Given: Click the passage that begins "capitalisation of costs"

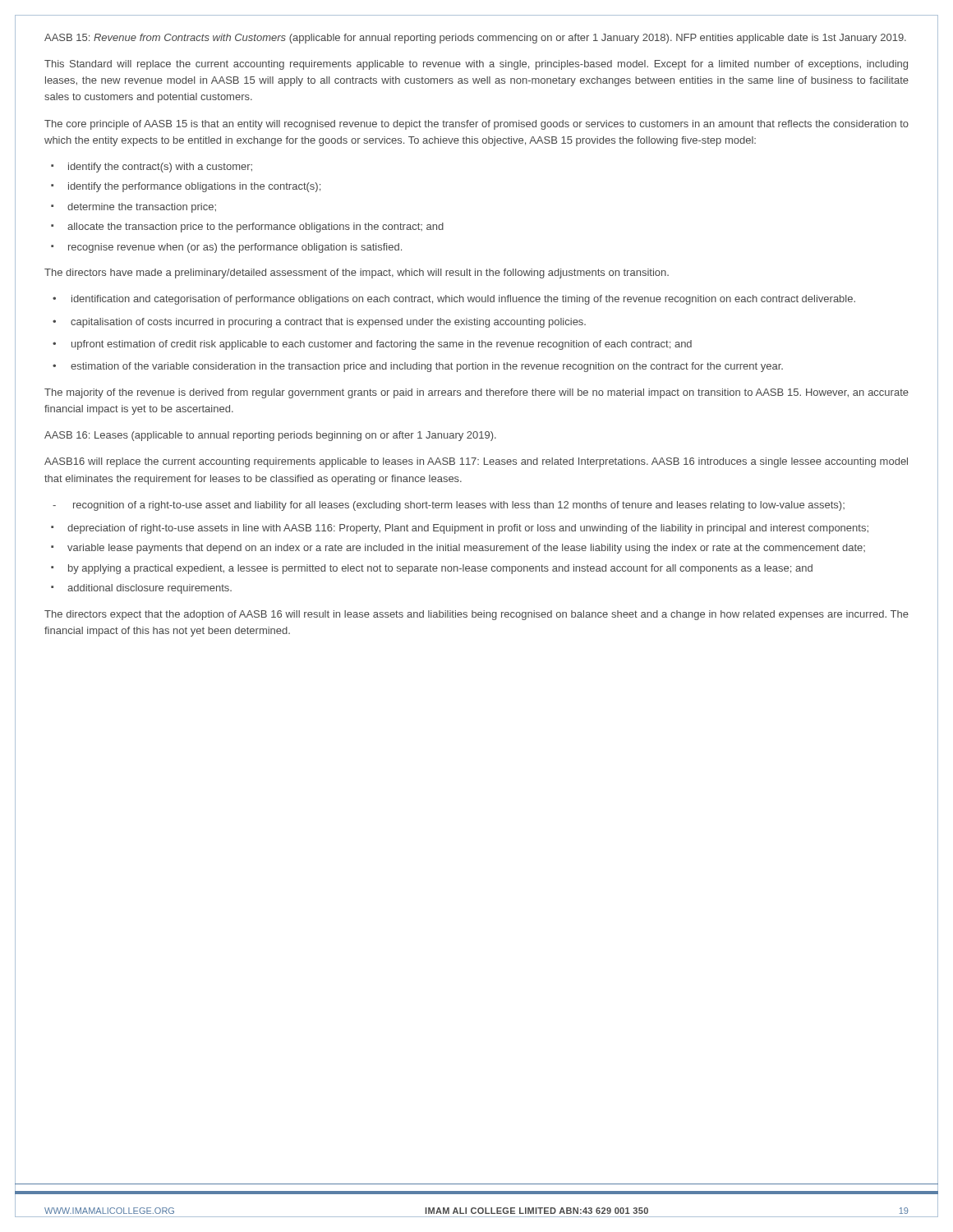Looking at the screenshot, I should tap(329, 321).
